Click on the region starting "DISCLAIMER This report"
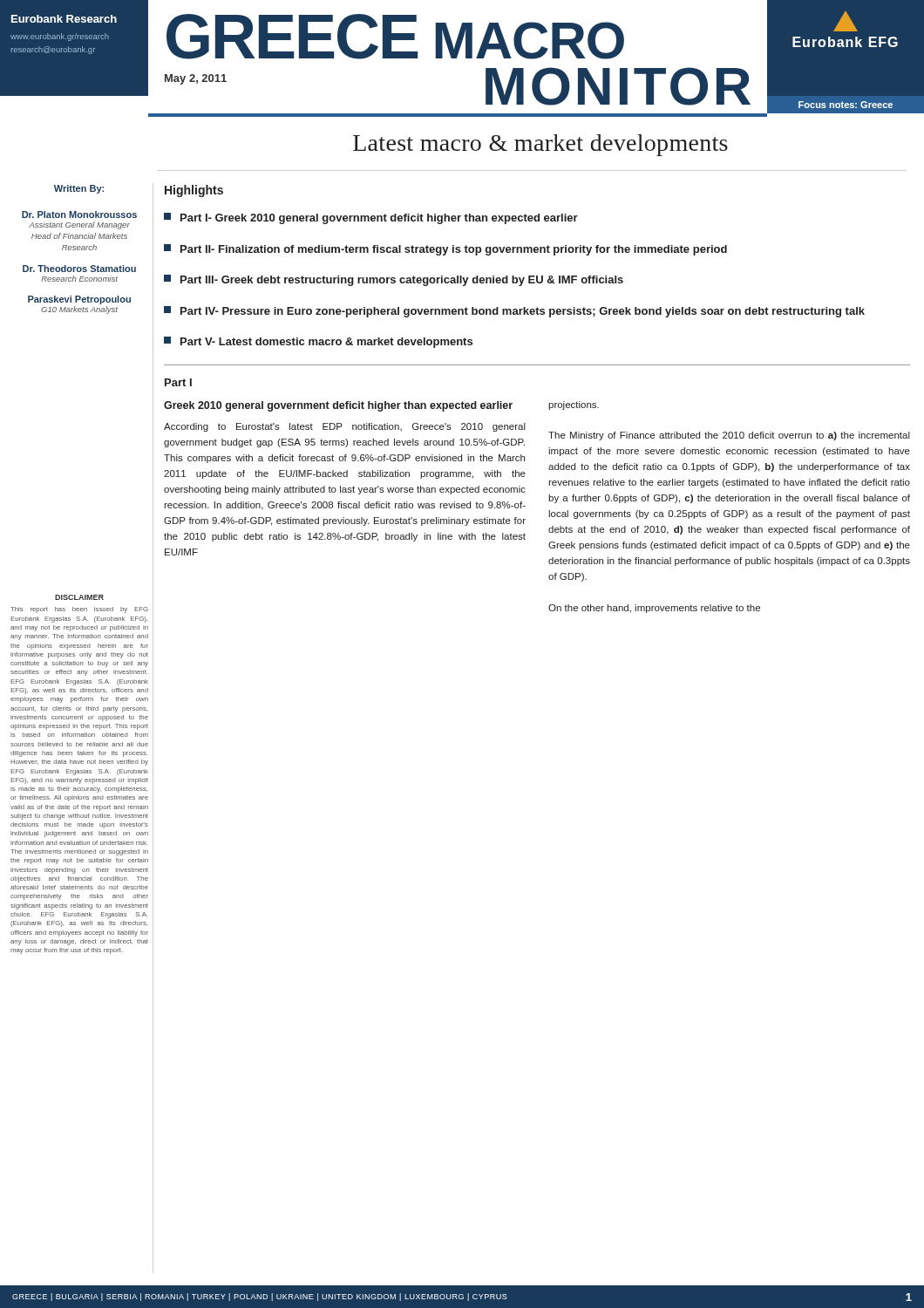 tap(79, 774)
